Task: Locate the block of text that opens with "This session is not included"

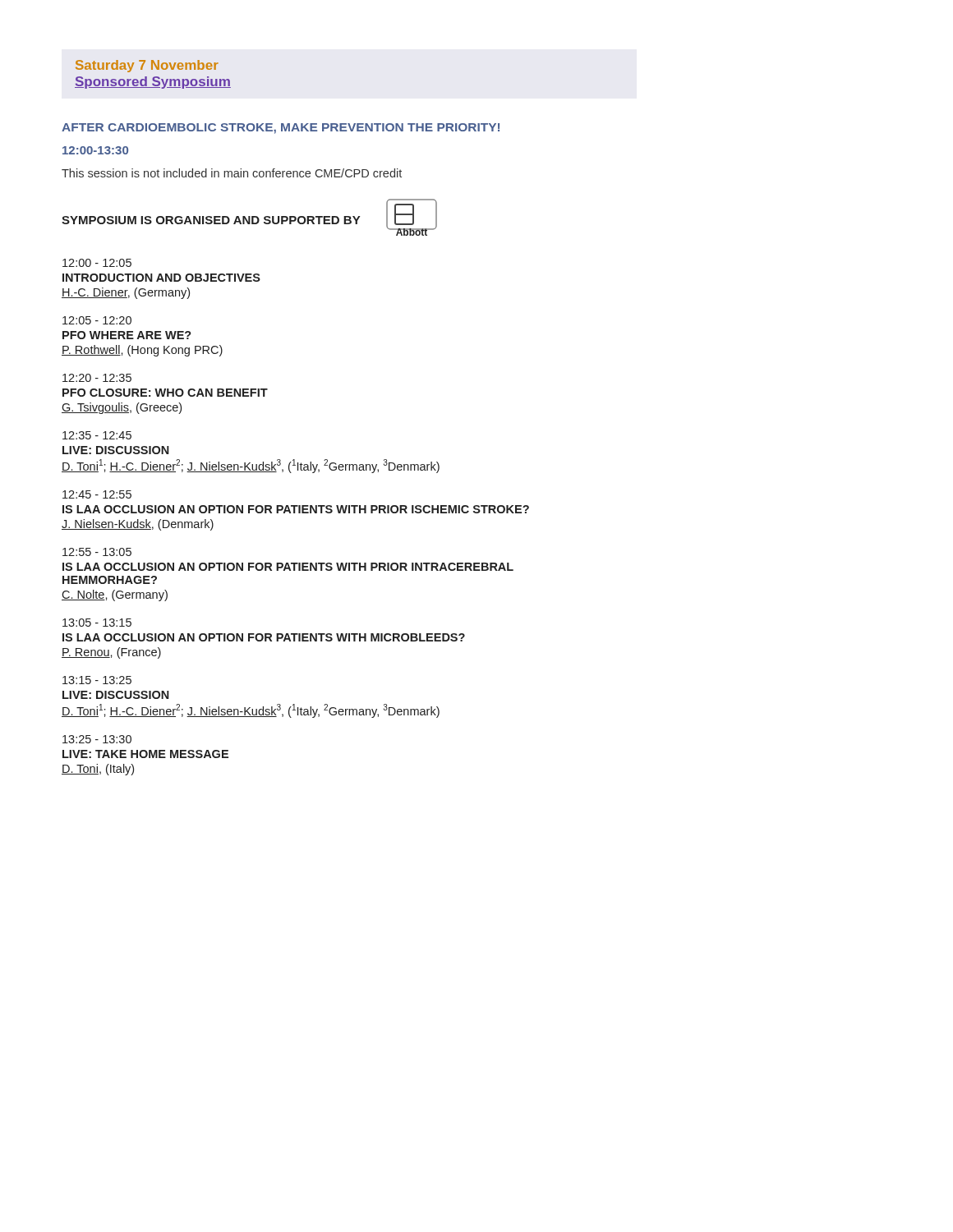Action: 232,173
